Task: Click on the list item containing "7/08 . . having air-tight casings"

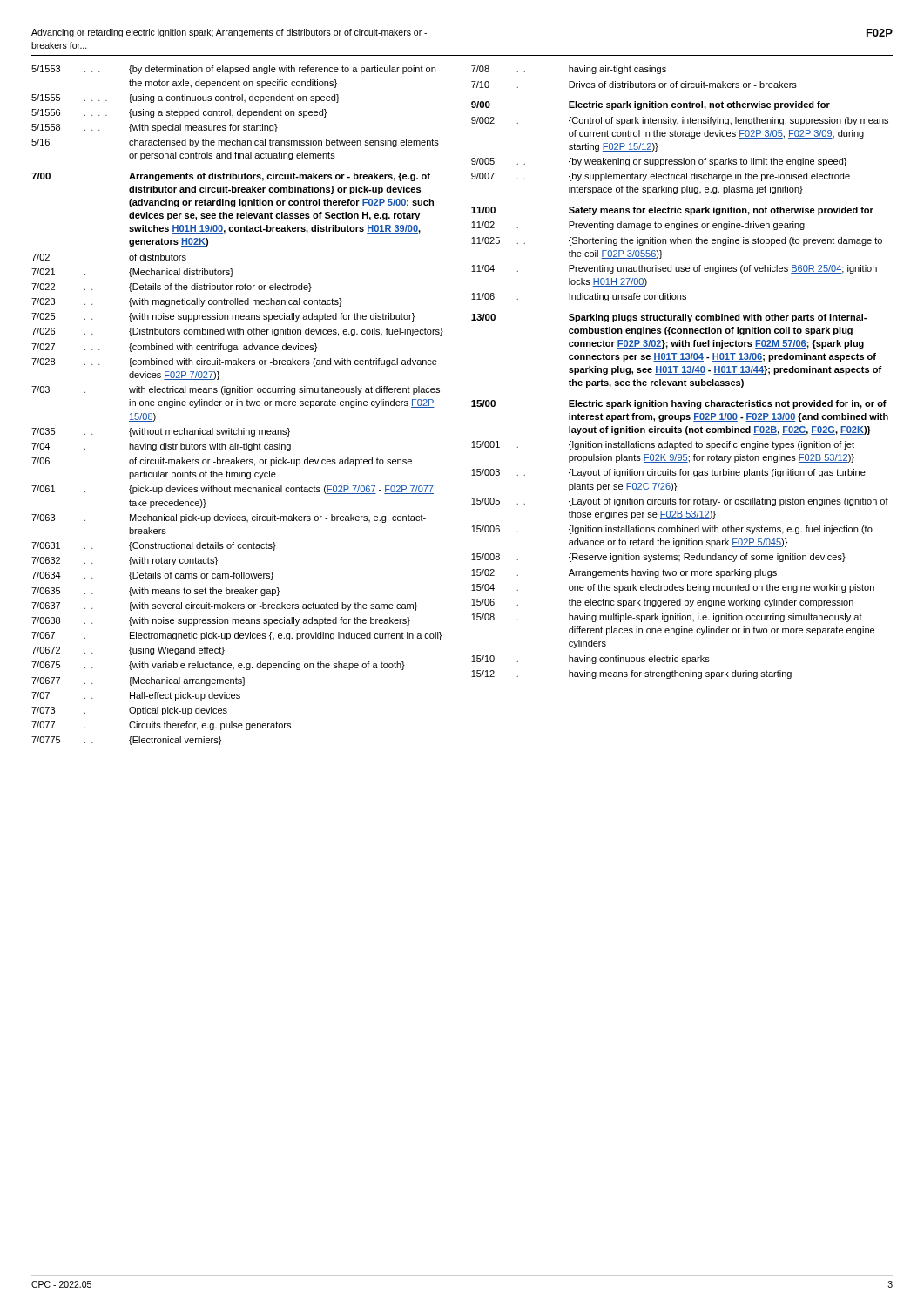Action: [682, 70]
